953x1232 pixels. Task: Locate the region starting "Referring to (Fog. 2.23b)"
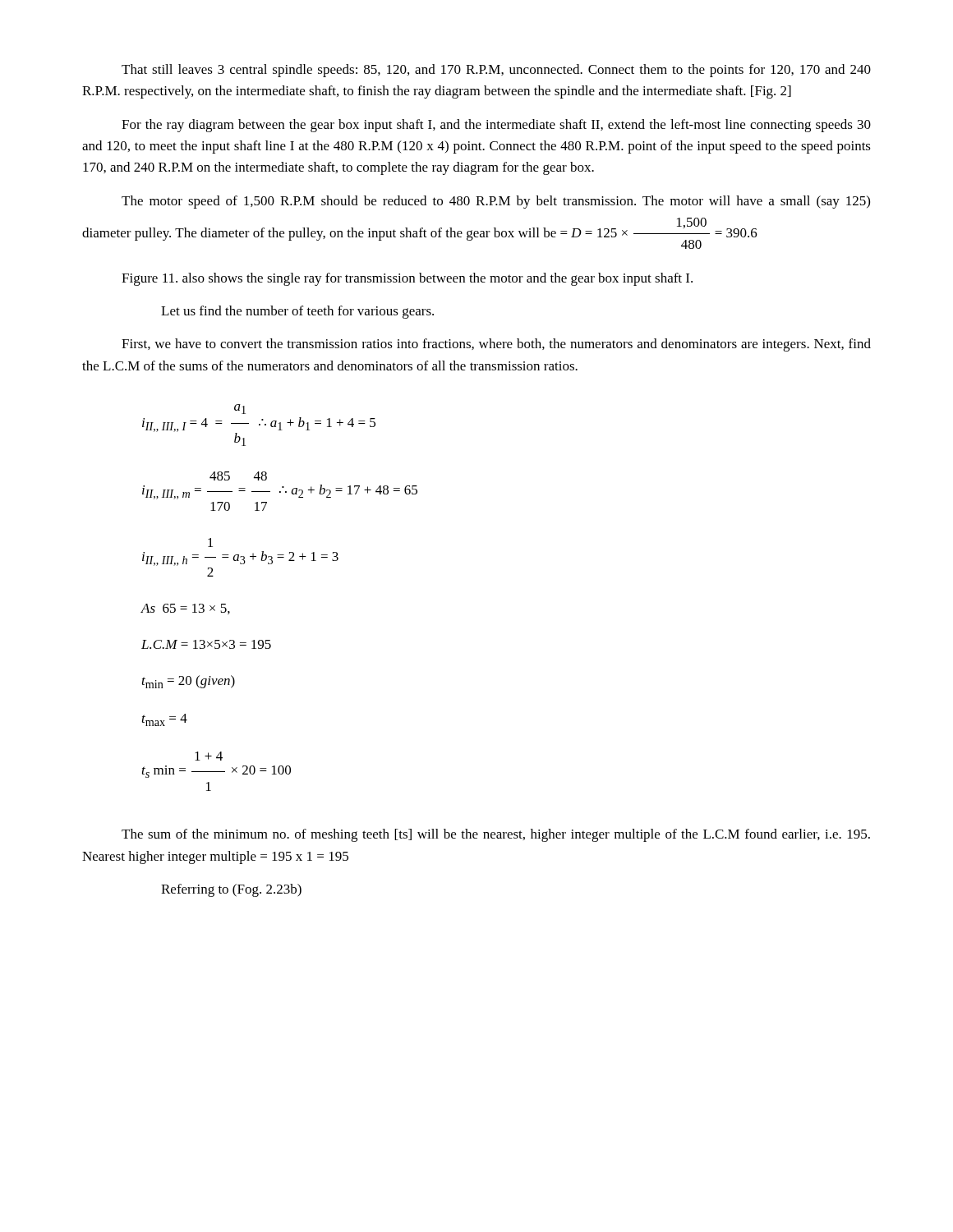(231, 890)
